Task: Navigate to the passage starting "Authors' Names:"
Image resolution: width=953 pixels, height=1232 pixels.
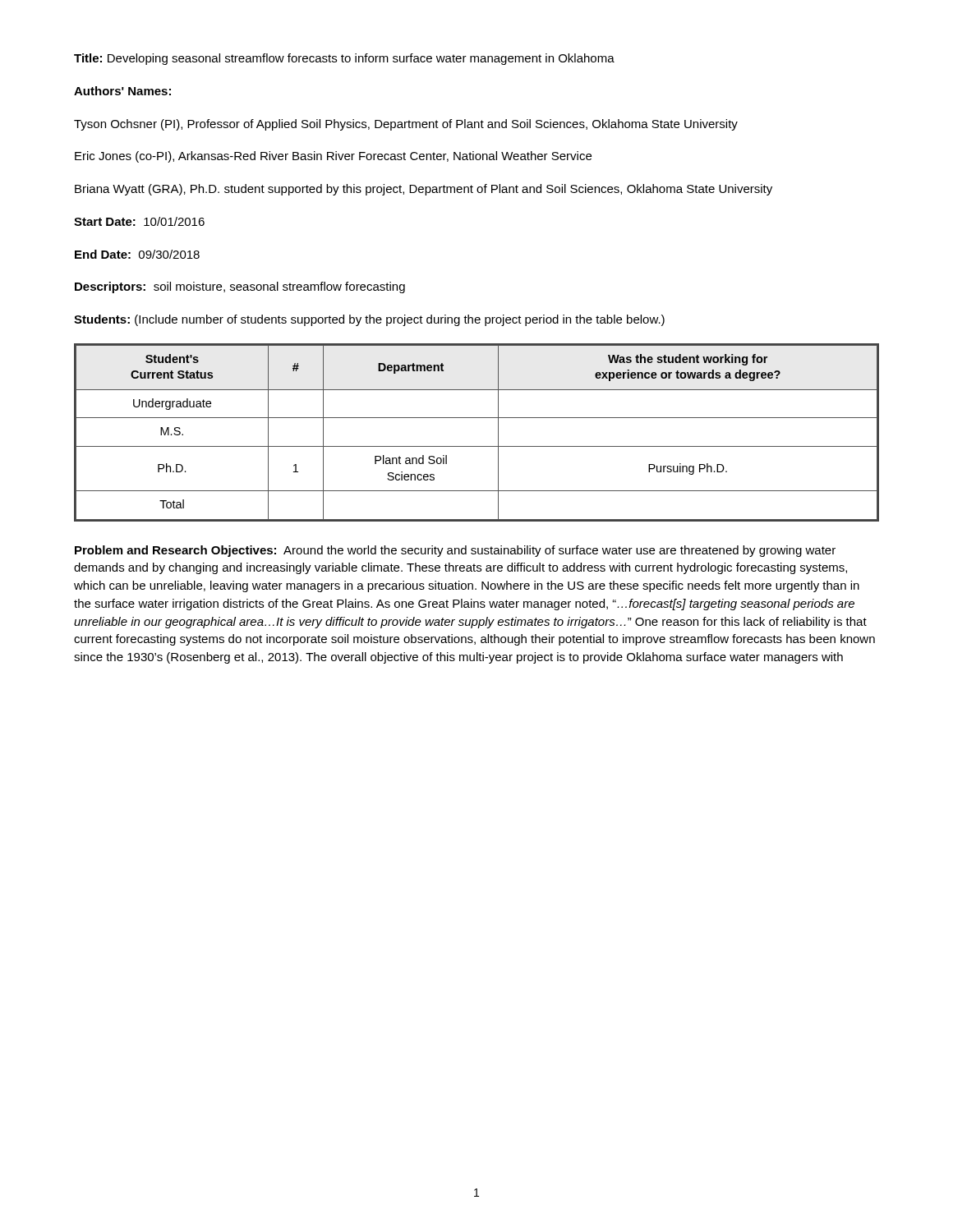Action: click(x=122, y=91)
